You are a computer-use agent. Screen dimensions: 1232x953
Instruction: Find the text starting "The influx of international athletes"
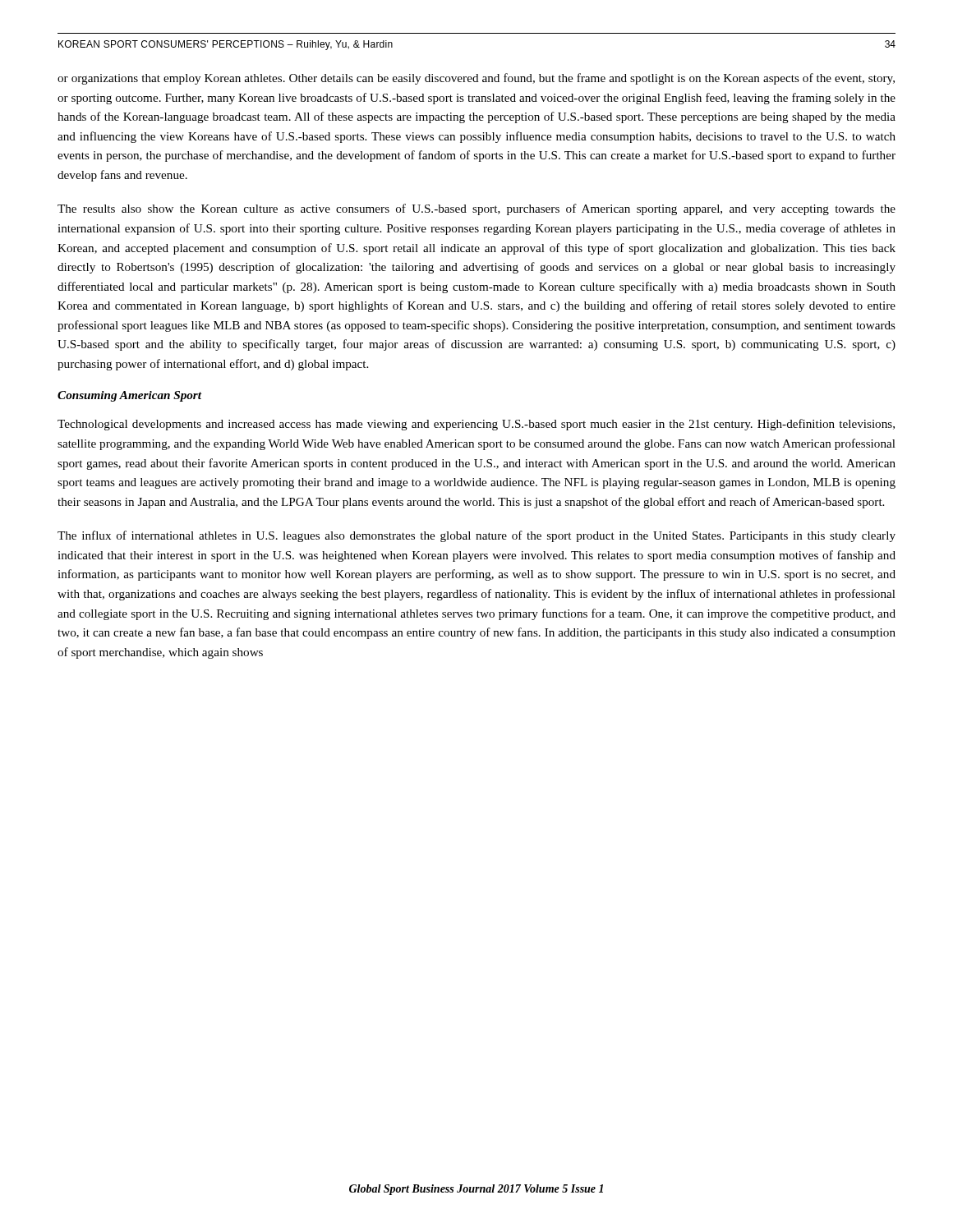(476, 593)
